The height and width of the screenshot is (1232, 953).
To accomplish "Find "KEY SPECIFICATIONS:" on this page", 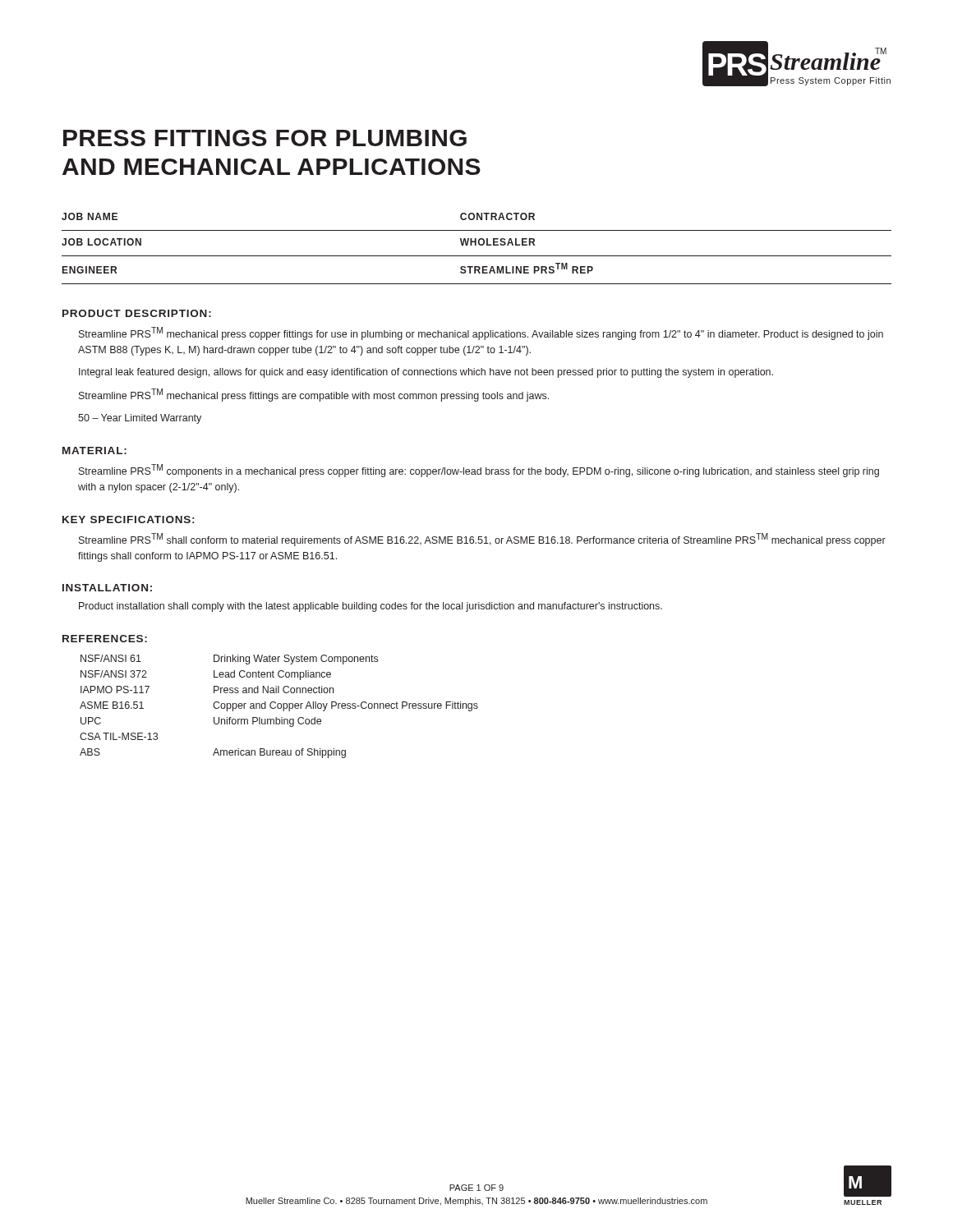I will 129,519.
